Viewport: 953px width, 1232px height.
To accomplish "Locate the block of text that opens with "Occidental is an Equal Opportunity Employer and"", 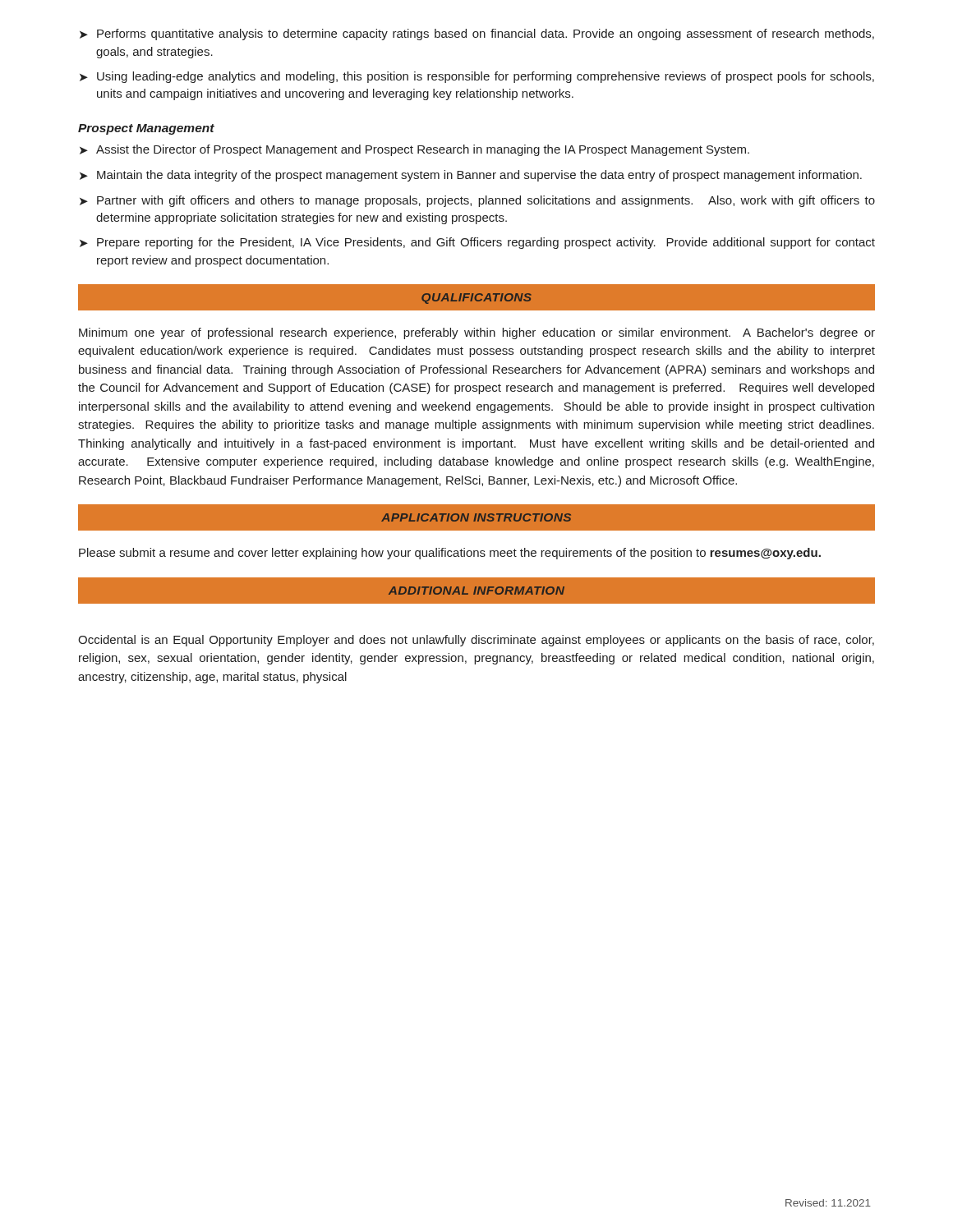I will [476, 657].
